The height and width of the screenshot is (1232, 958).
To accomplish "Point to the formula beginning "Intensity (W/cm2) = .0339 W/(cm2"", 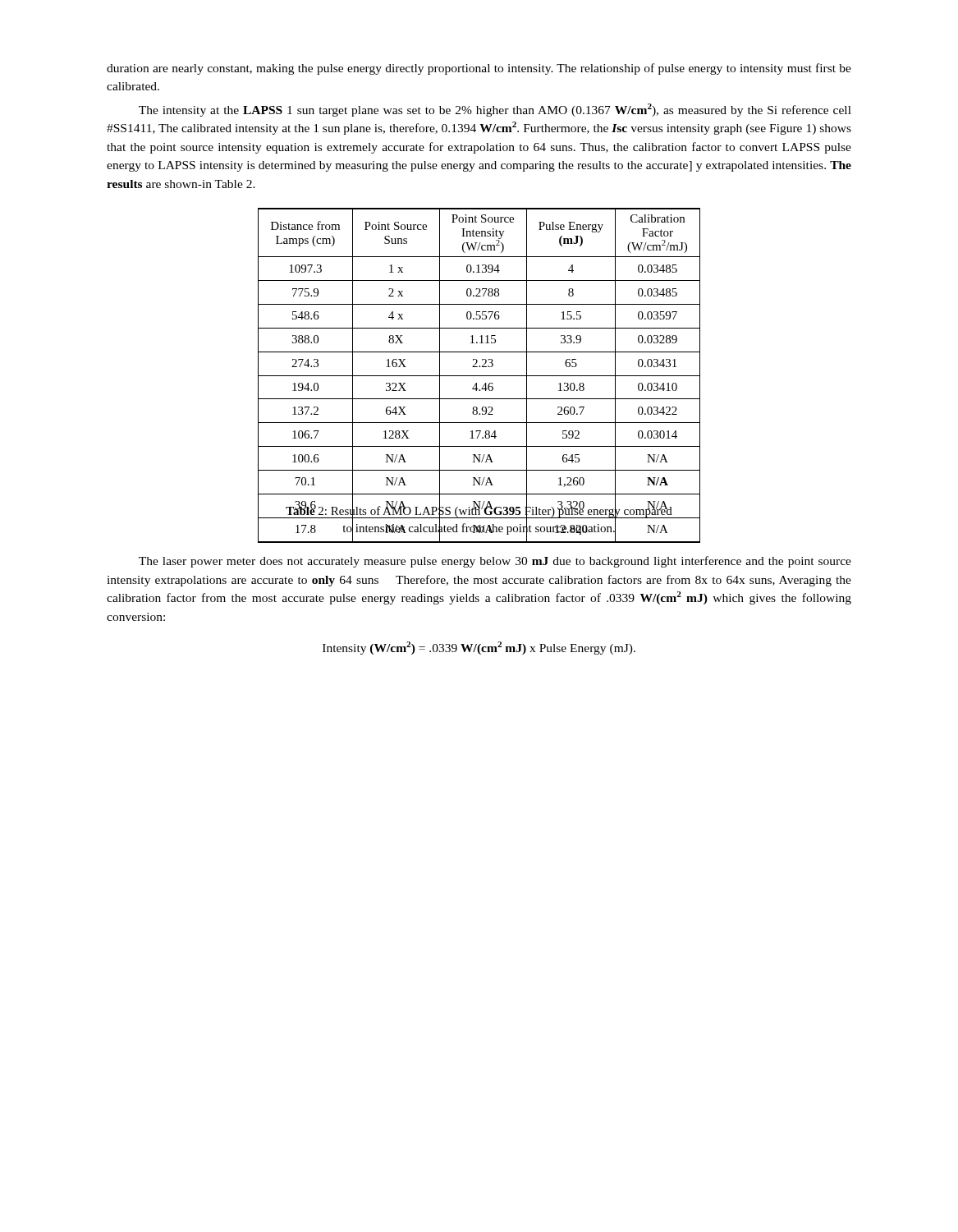I will pos(479,648).
